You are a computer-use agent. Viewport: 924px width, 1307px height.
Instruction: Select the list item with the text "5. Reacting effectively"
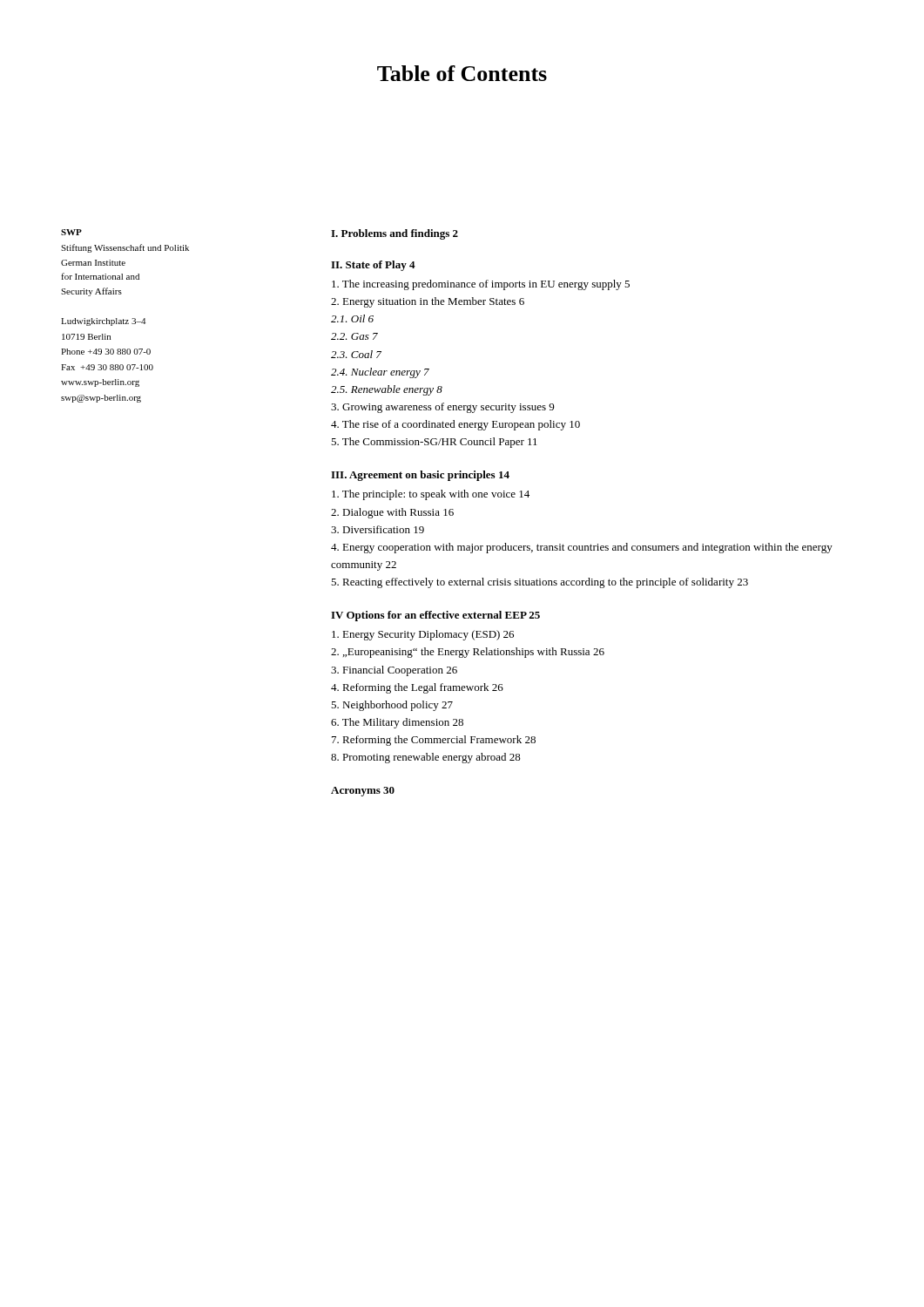[x=540, y=582]
